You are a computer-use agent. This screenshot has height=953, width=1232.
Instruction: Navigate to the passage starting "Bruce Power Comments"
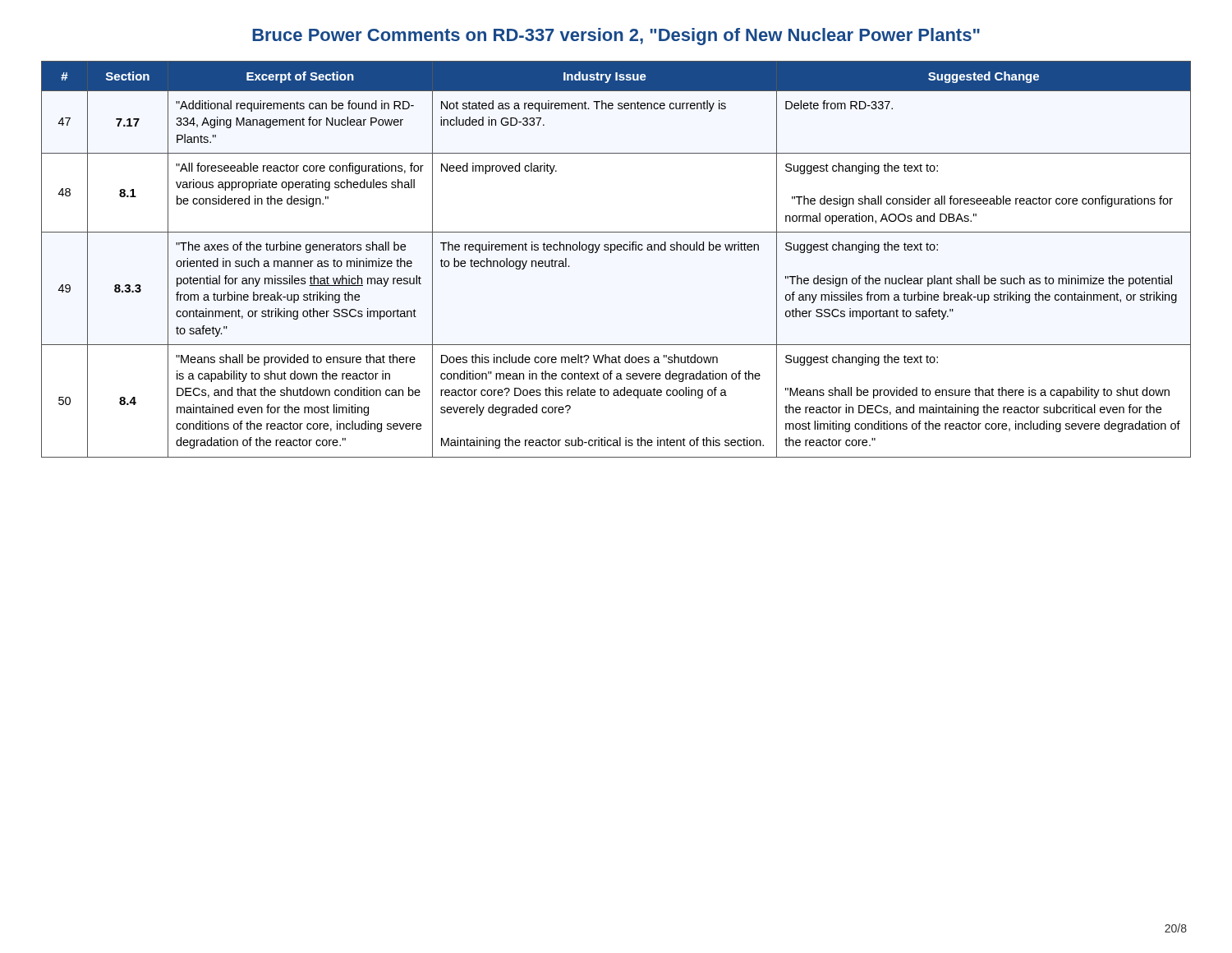[x=616, y=35]
